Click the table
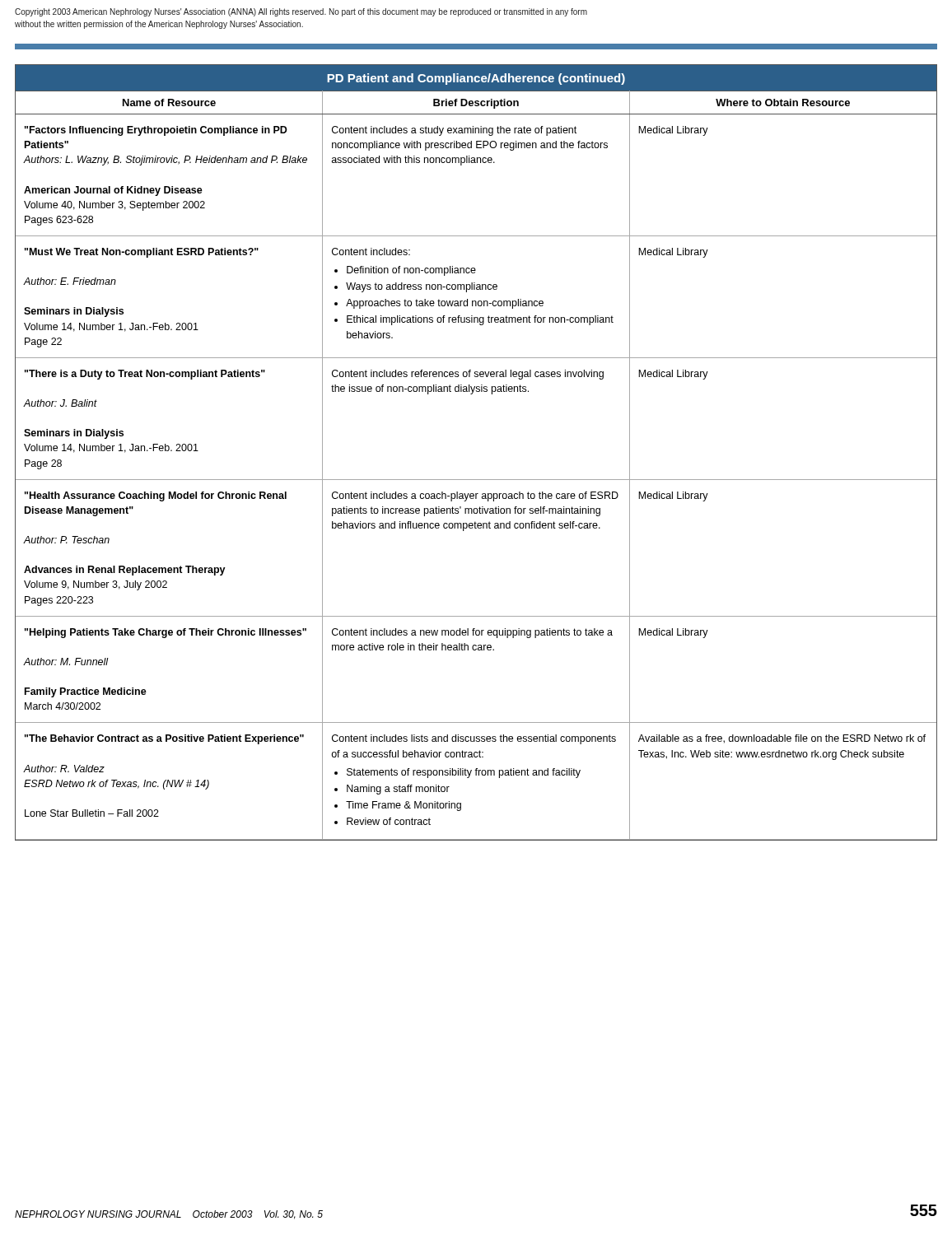The width and height of the screenshot is (952, 1235). pos(476,453)
